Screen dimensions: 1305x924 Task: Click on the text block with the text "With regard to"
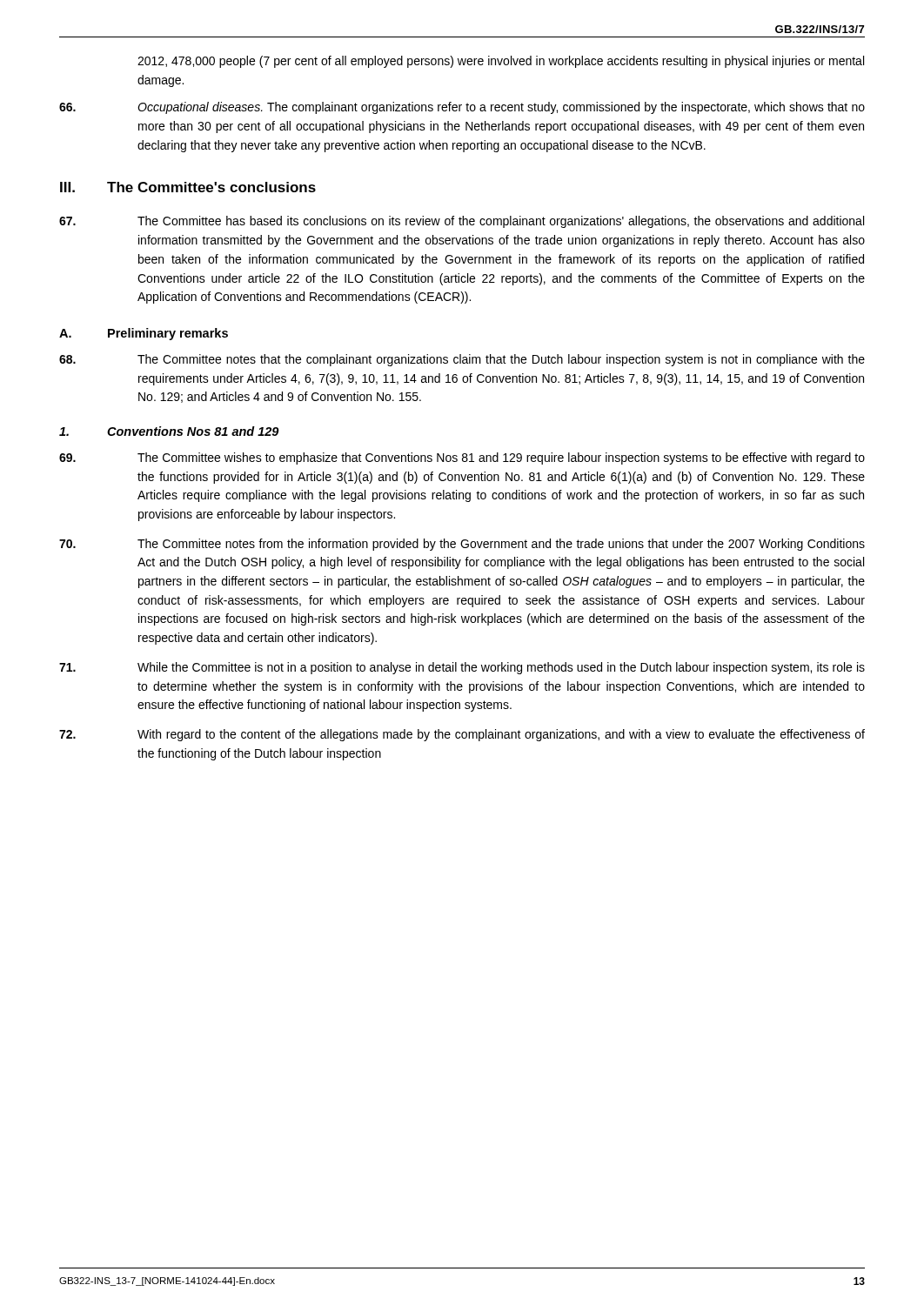pyautogui.click(x=462, y=744)
